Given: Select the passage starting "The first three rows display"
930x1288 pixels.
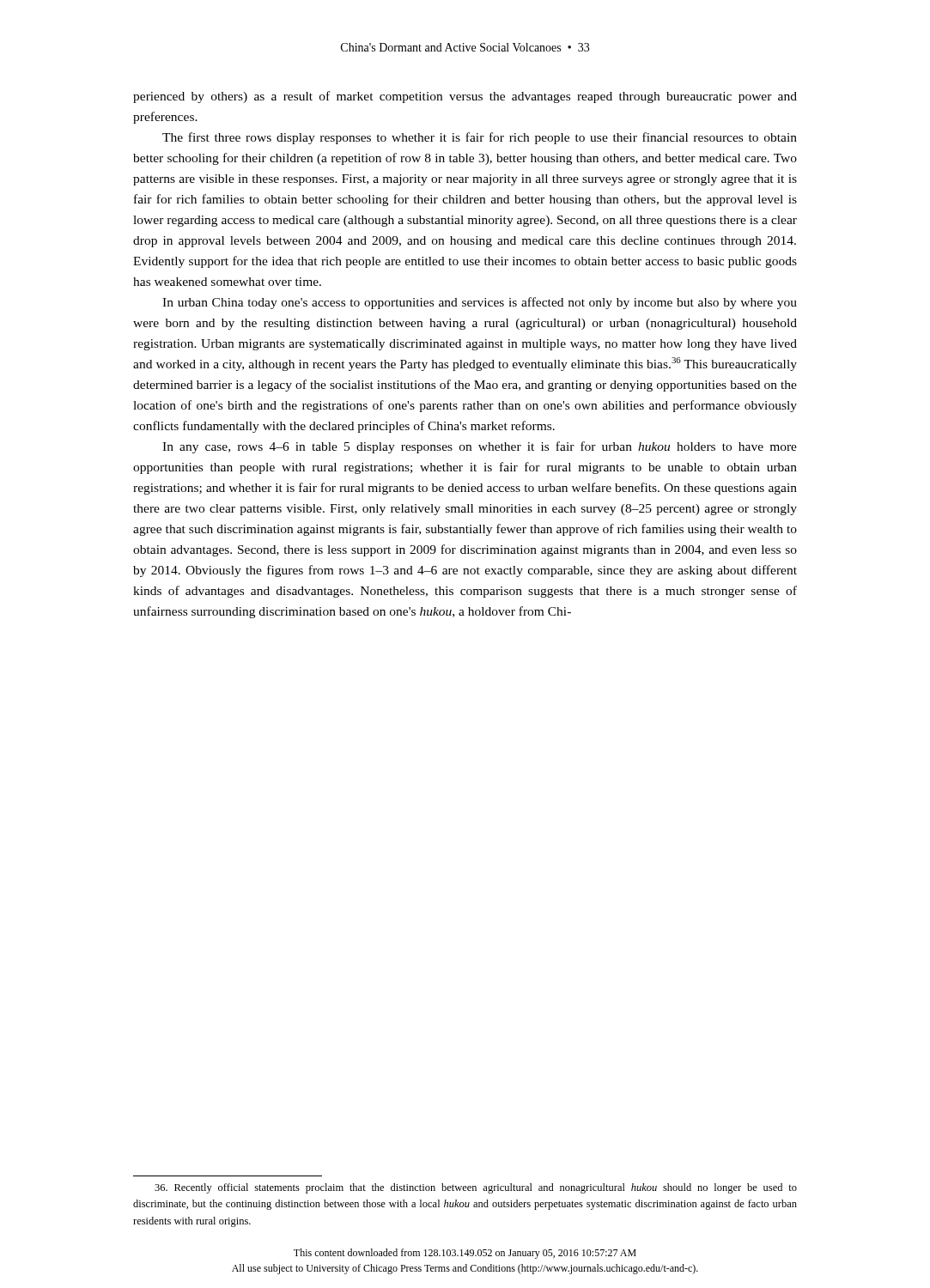Looking at the screenshot, I should point(465,210).
